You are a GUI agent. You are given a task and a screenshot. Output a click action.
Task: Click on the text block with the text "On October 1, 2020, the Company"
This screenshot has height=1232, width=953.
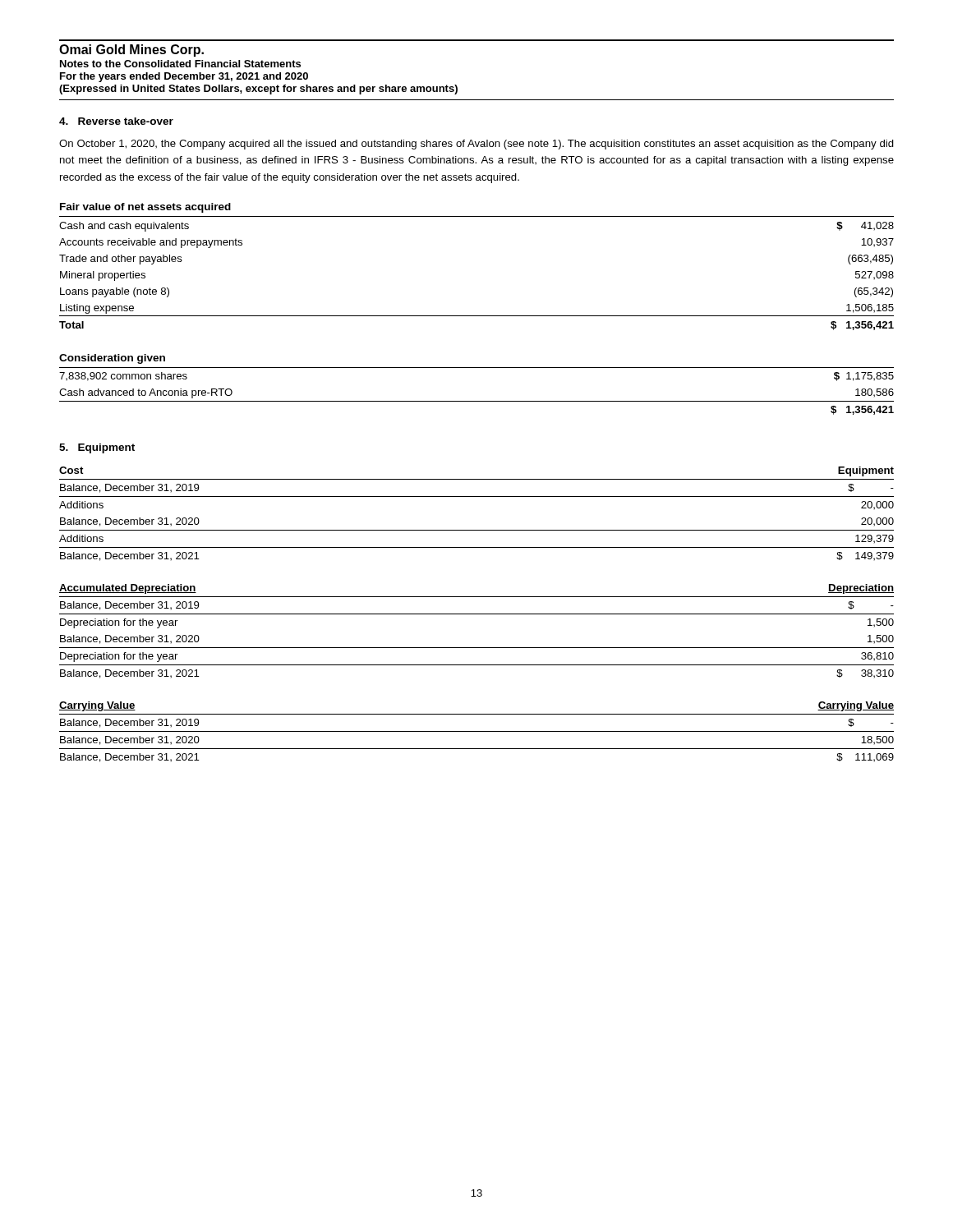476,160
